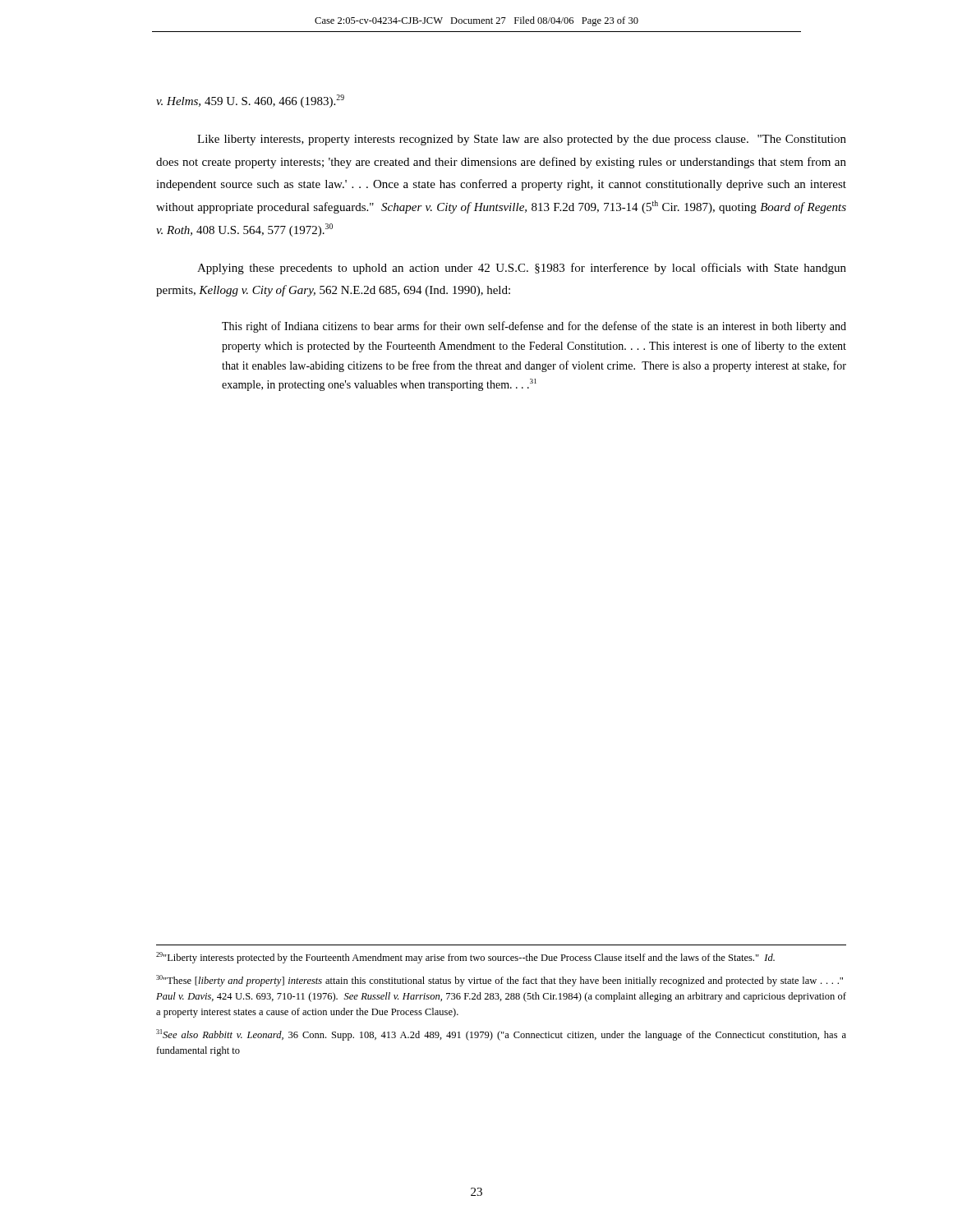This screenshot has height=1232, width=953.
Task: Select the region starting "This right of Indiana citizens to bear arms"
Action: tap(534, 356)
